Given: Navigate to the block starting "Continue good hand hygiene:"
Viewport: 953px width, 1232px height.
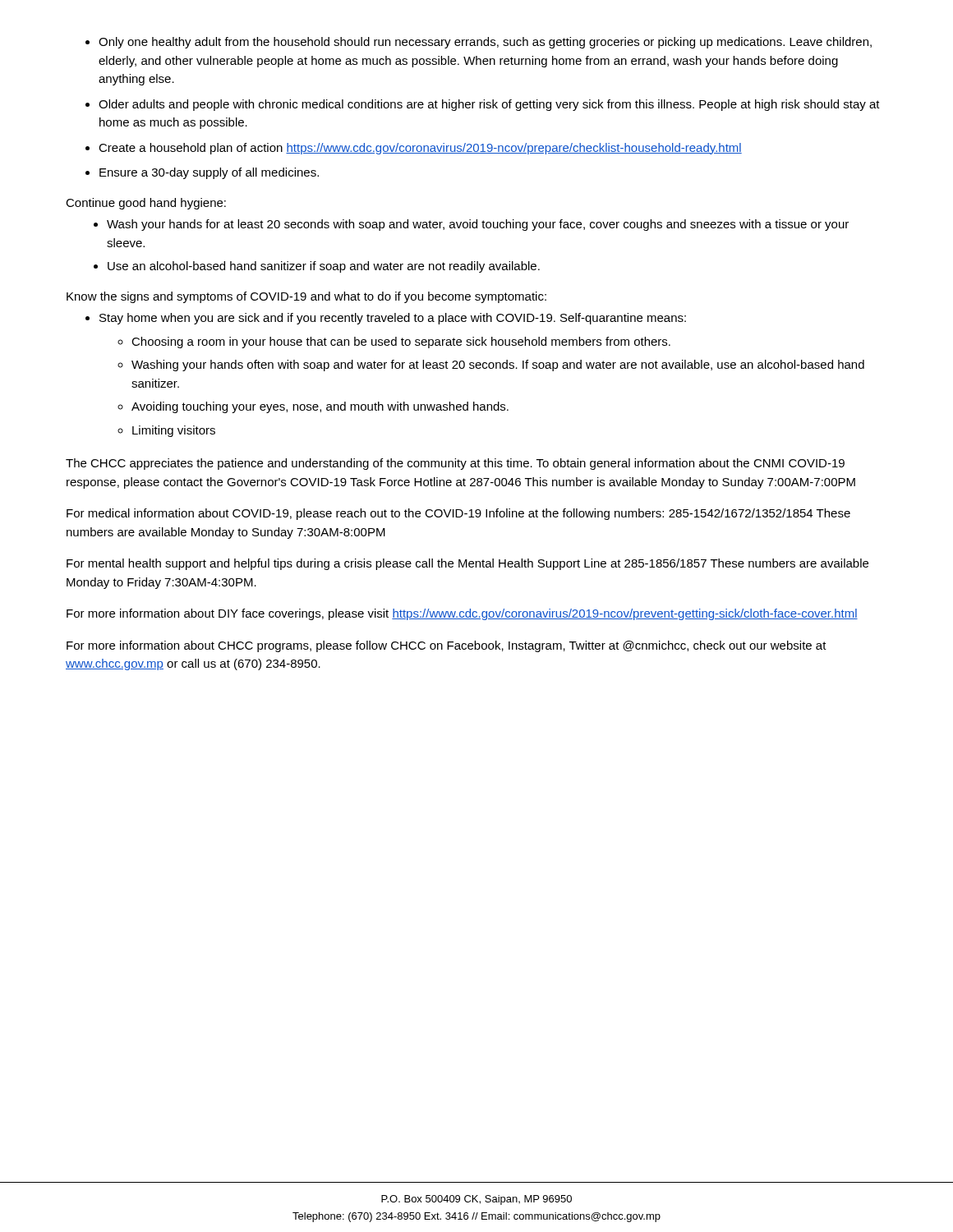Looking at the screenshot, I should click(x=146, y=202).
